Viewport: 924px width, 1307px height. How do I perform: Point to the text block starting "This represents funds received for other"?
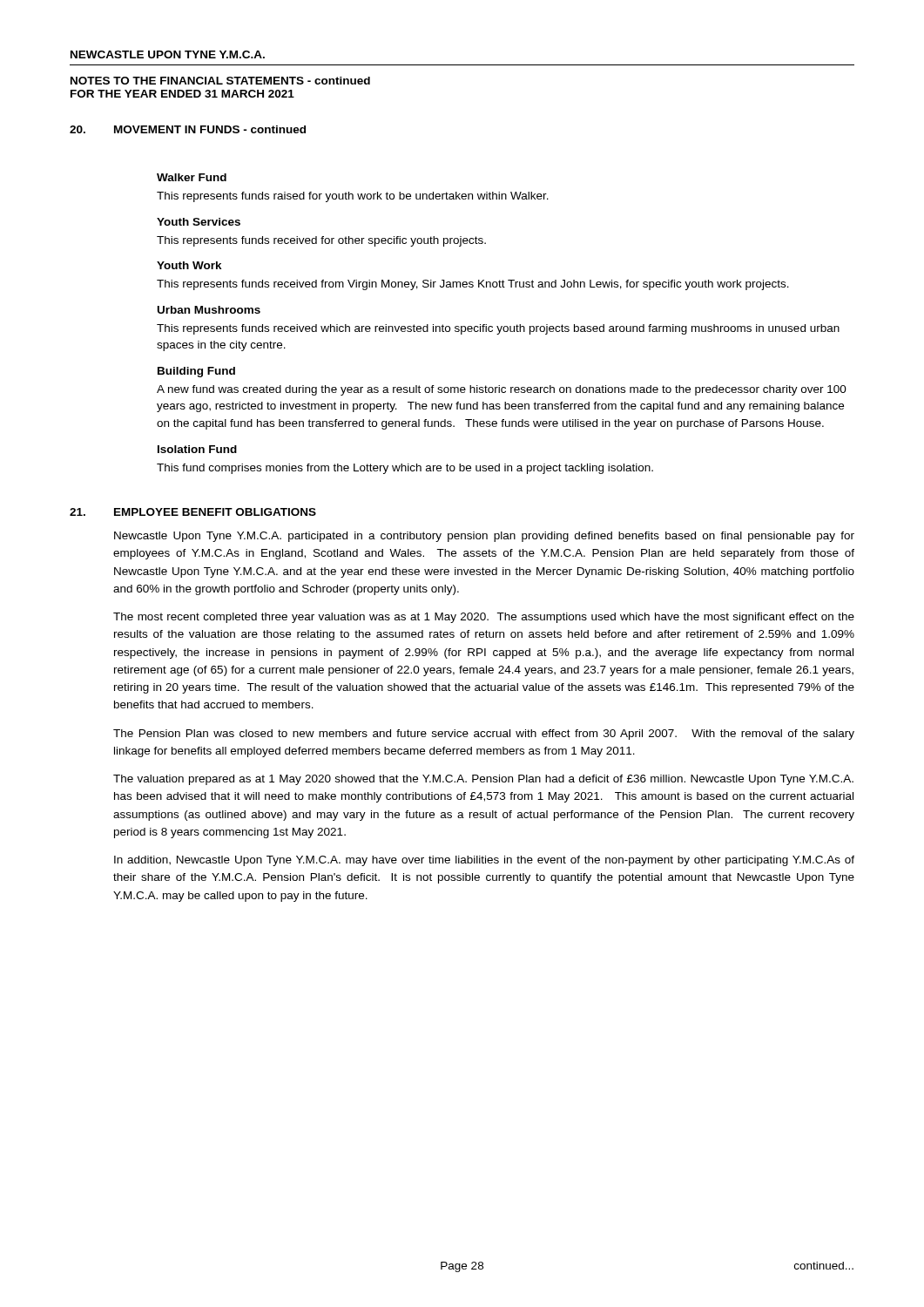[321, 241]
